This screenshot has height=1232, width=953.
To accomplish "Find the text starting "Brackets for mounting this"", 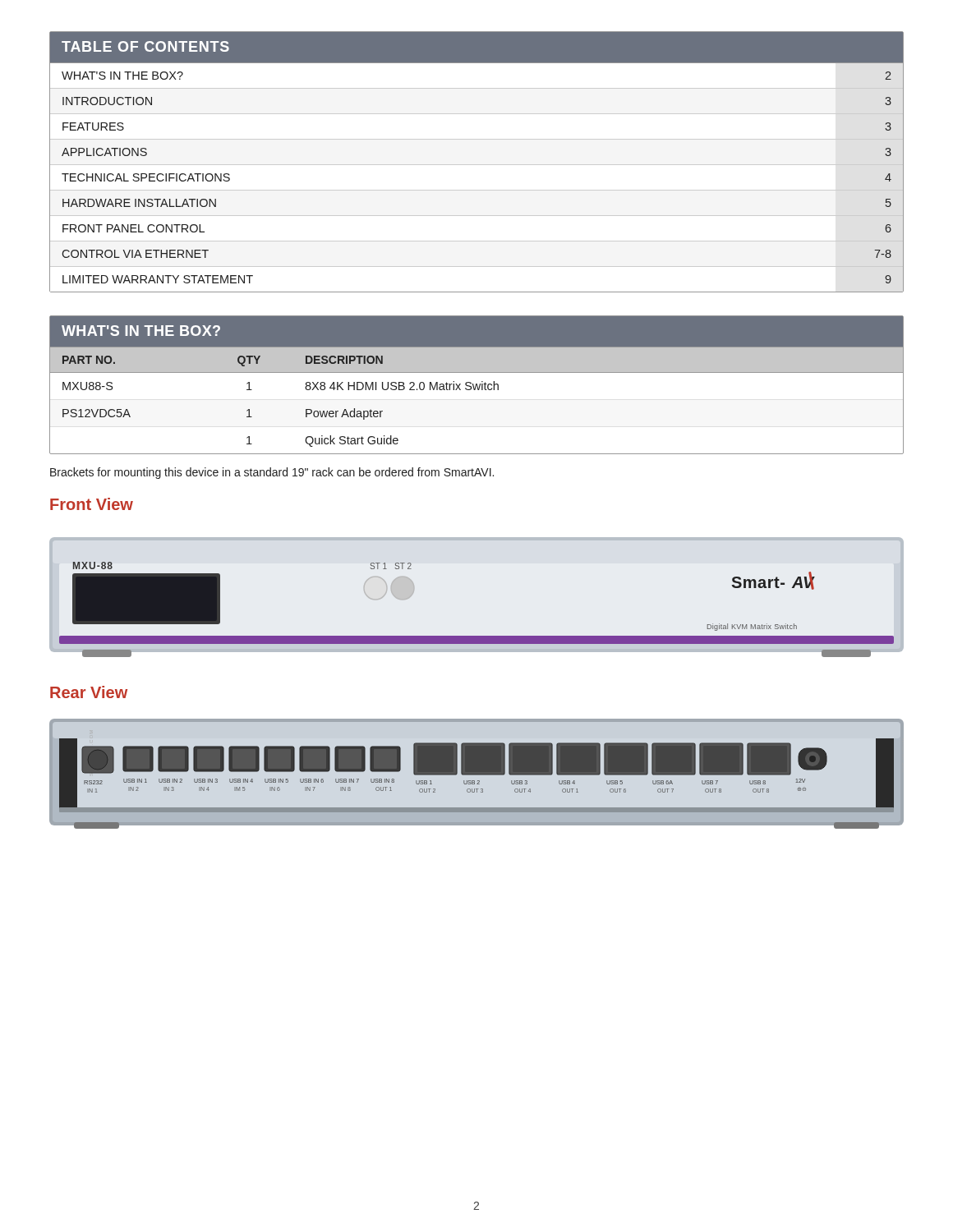I will tap(272, 472).
